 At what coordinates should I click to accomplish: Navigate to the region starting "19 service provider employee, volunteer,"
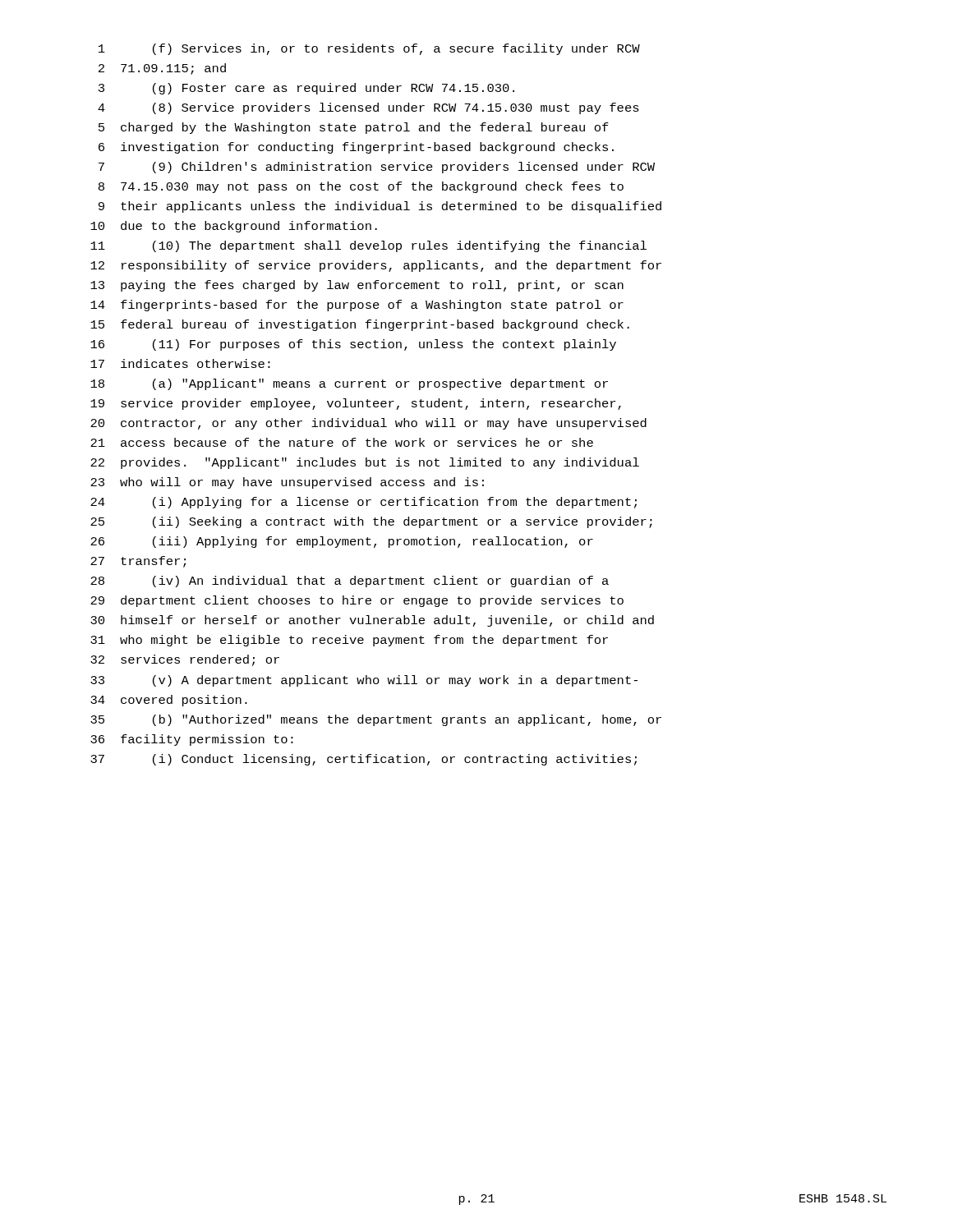[x=476, y=404]
